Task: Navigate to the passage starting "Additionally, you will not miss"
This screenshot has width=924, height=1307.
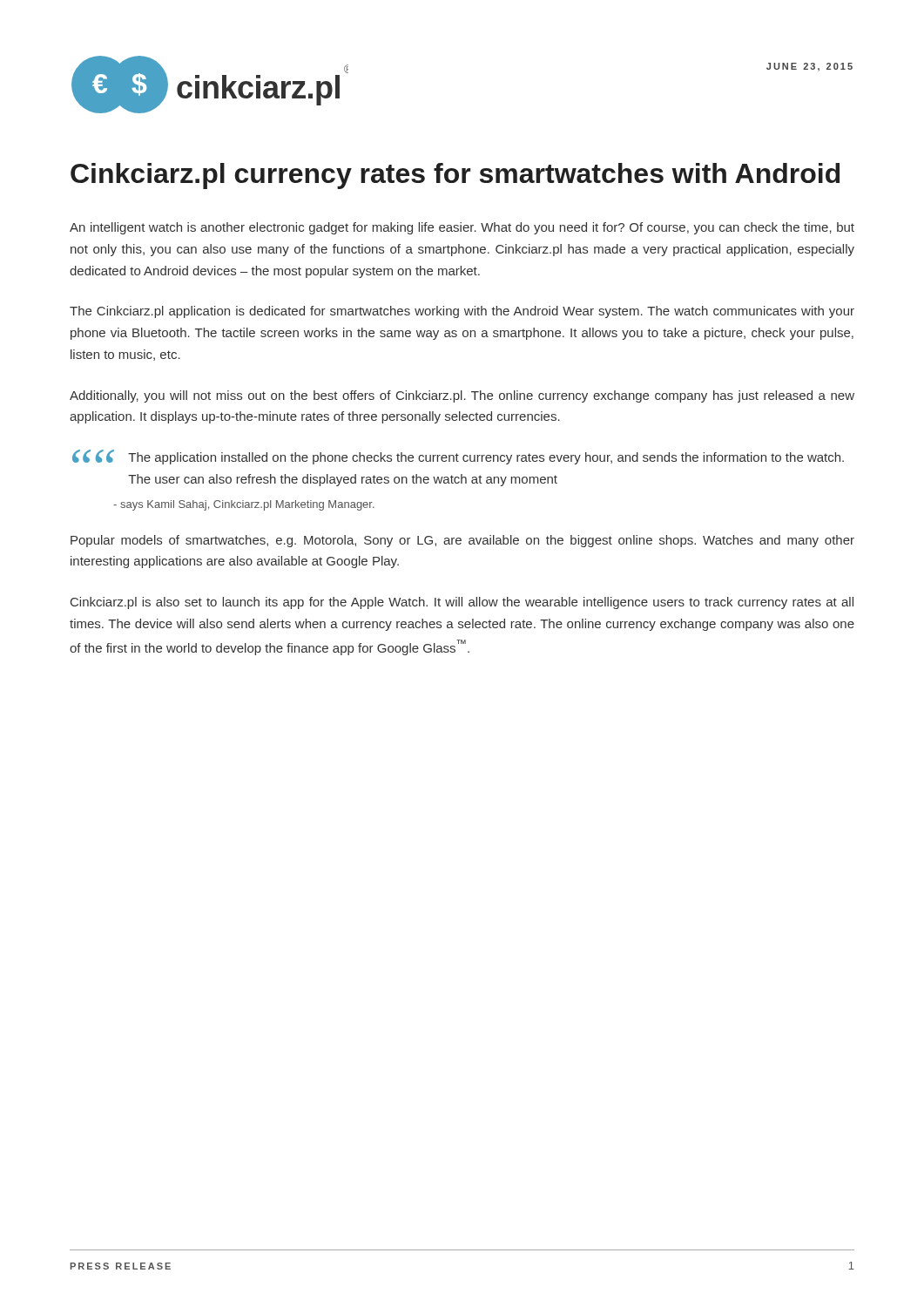Action: (x=462, y=405)
